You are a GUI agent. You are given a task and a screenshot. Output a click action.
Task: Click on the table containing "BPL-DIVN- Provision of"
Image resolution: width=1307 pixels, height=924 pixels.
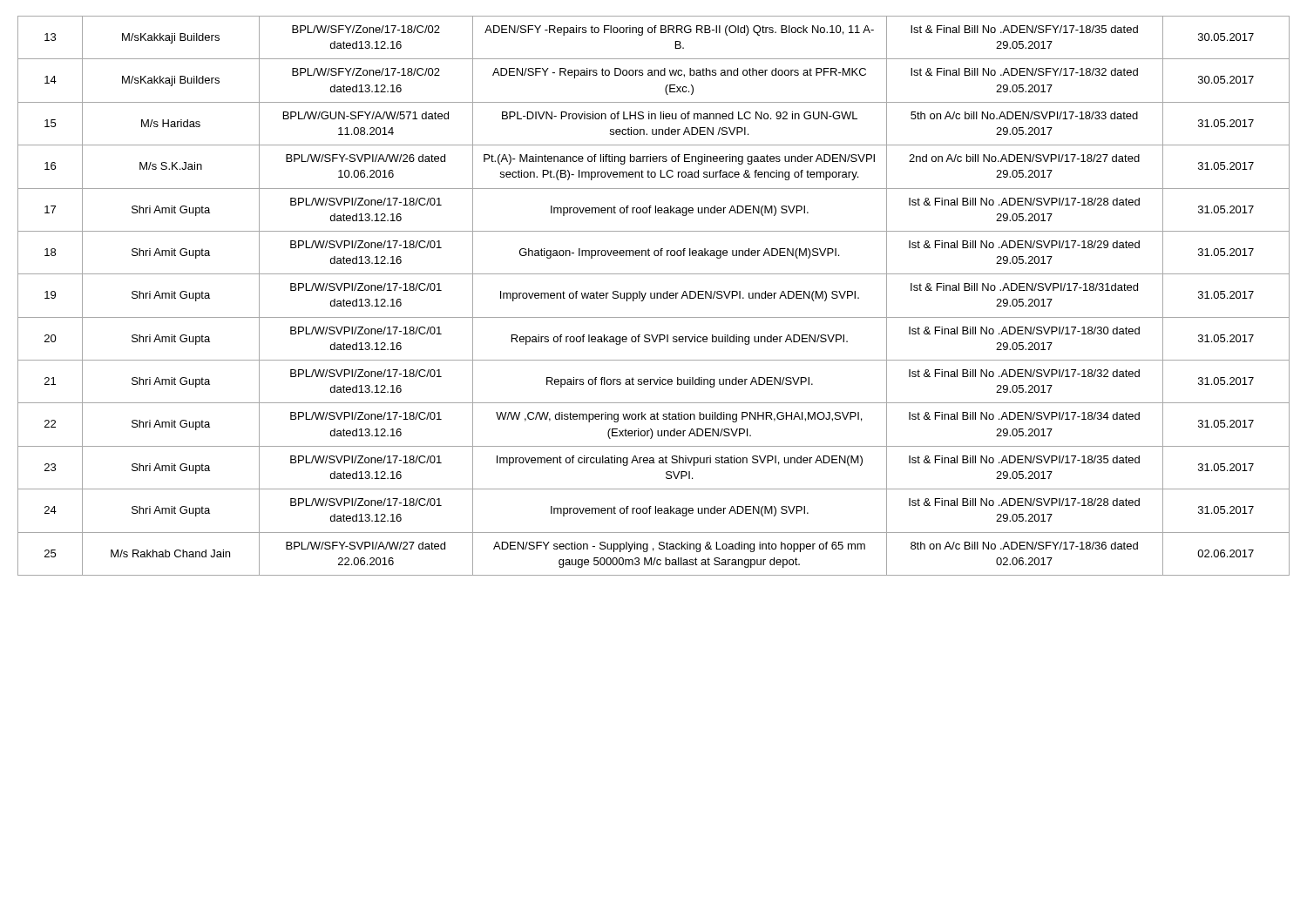point(654,296)
